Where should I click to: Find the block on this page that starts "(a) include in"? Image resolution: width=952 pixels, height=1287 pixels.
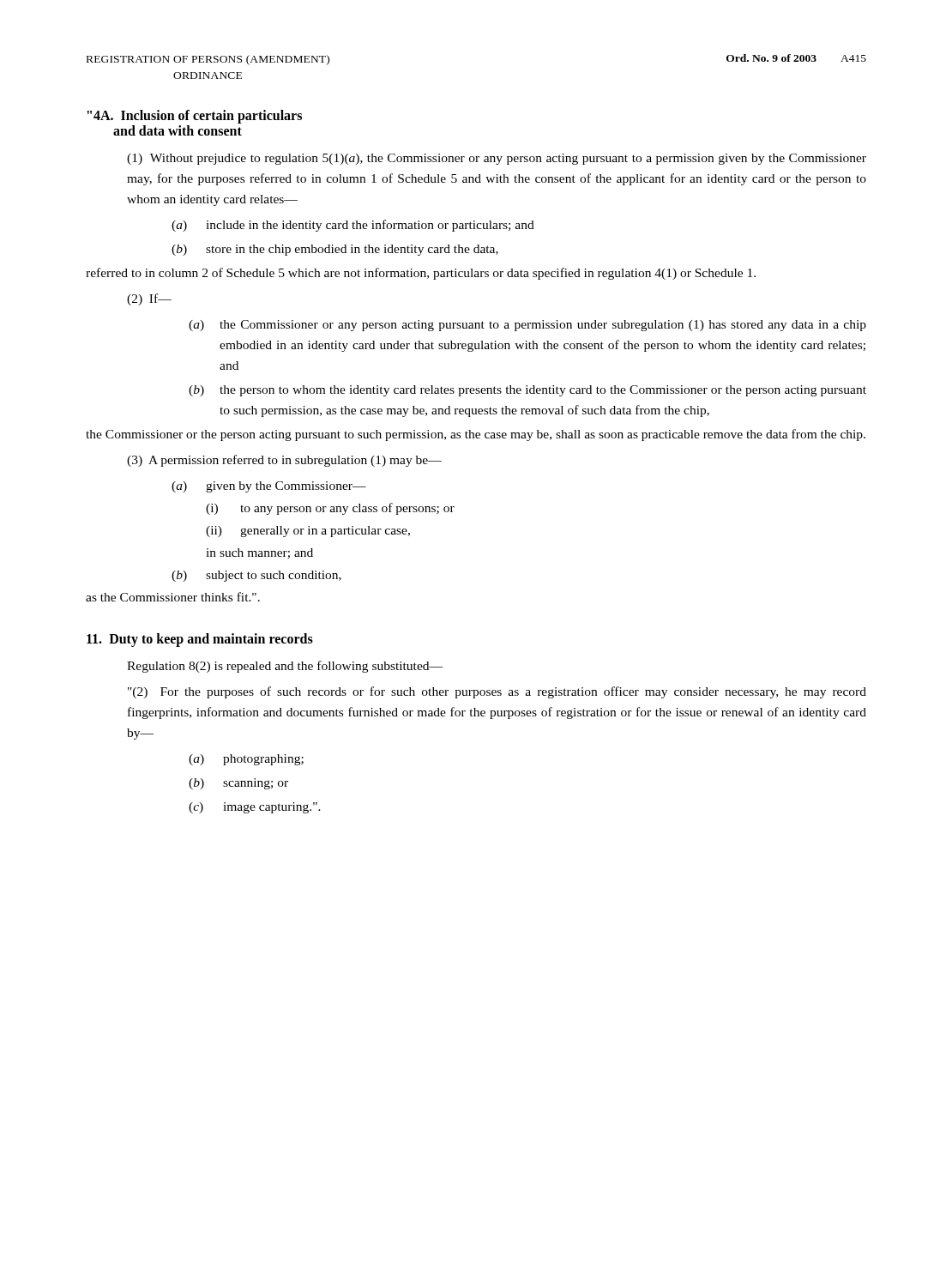(519, 225)
